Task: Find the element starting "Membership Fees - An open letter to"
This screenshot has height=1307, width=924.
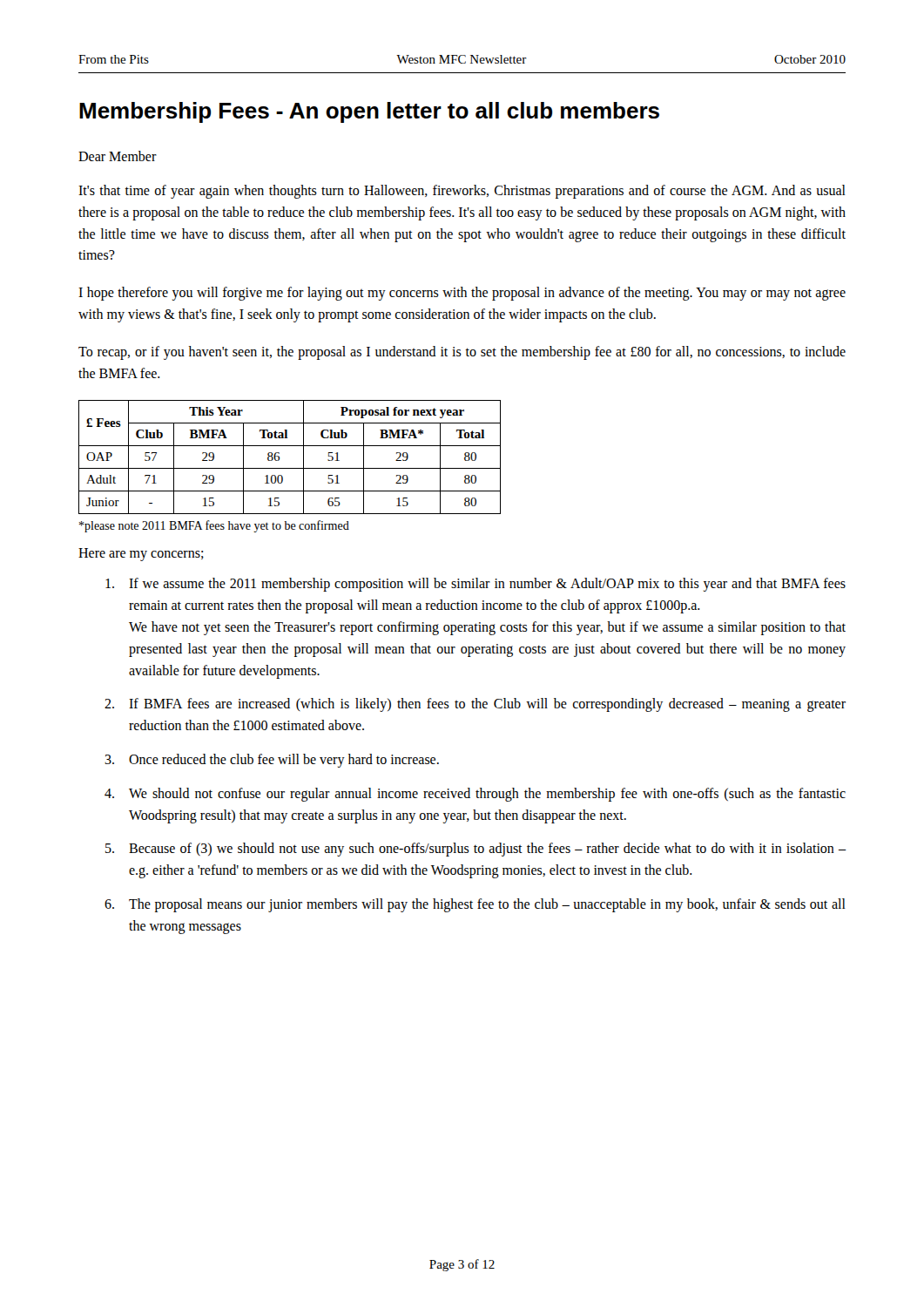Action: (x=369, y=111)
